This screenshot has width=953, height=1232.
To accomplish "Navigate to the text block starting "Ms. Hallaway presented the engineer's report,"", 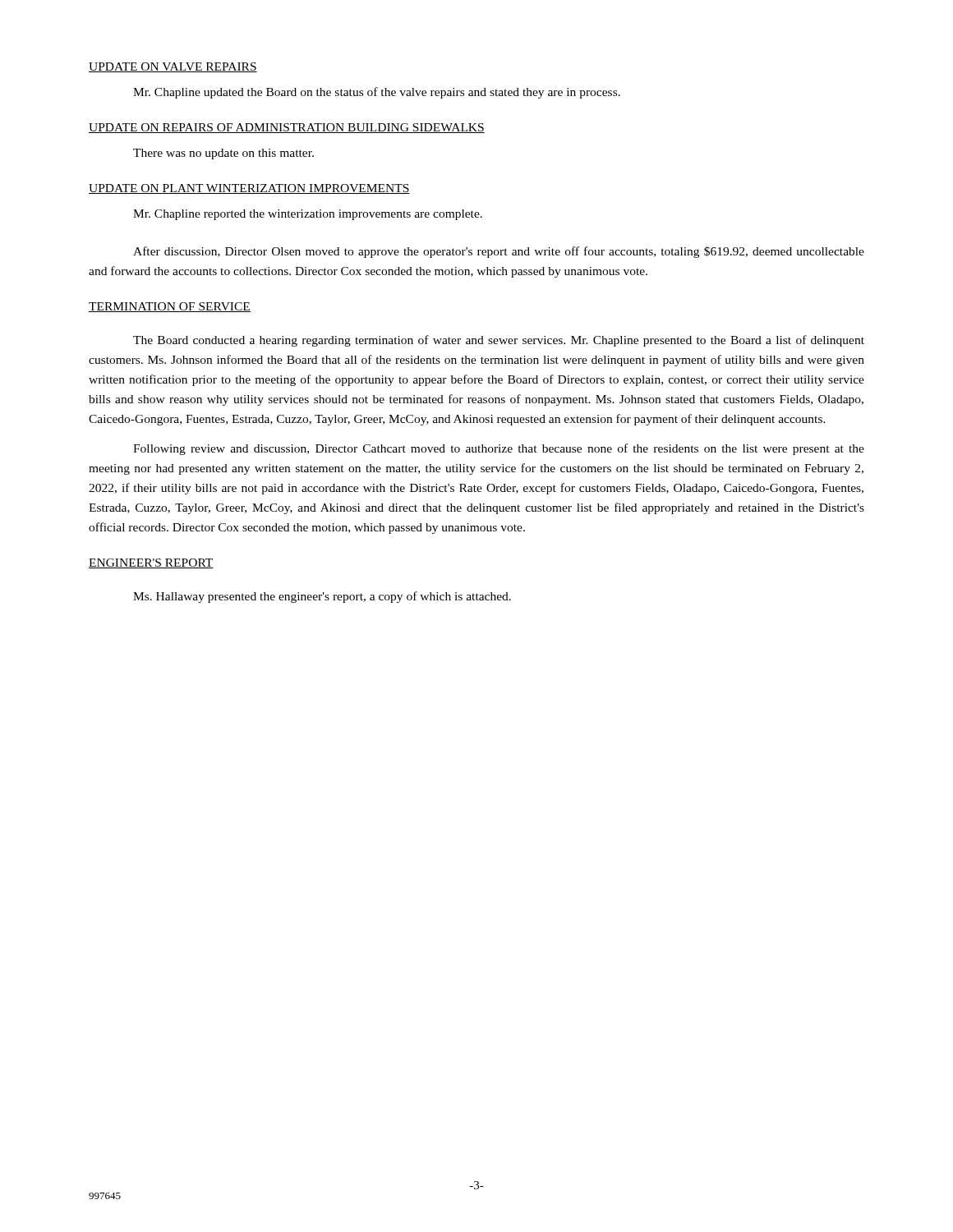I will coord(322,596).
